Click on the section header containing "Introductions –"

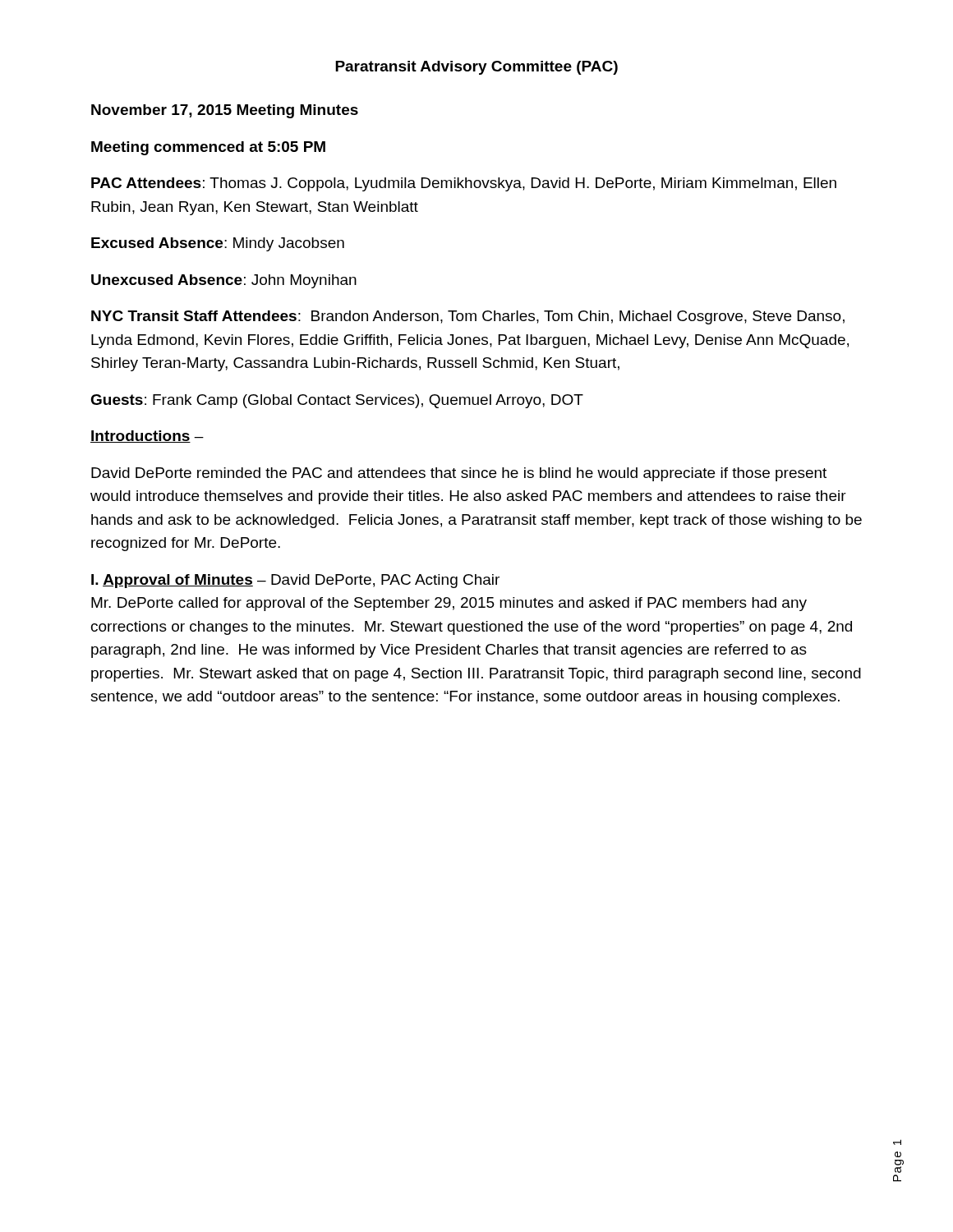(147, 437)
